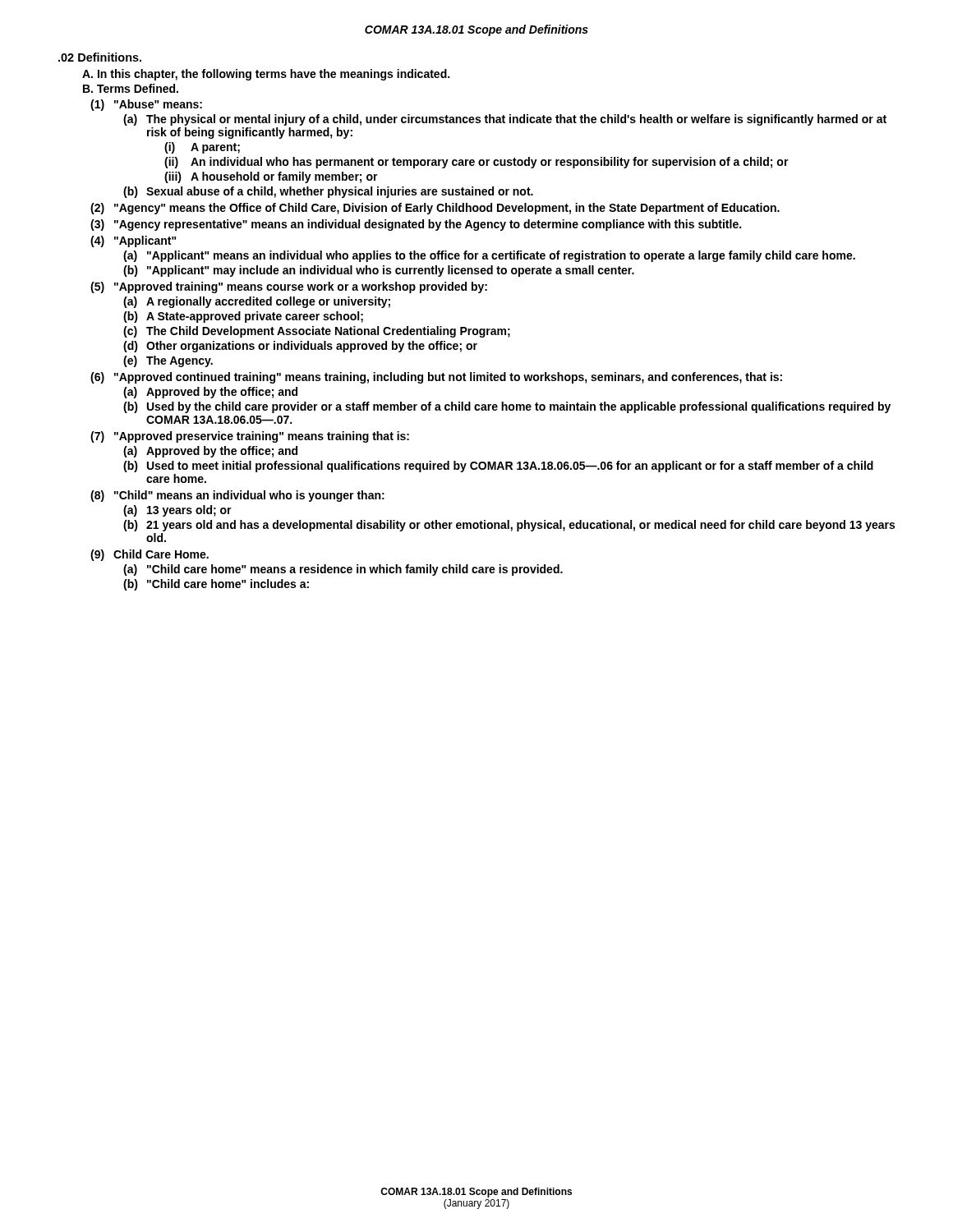Find the list item that says "(b) Used by the child"
Image resolution: width=953 pixels, height=1232 pixels.
click(509, 413)
